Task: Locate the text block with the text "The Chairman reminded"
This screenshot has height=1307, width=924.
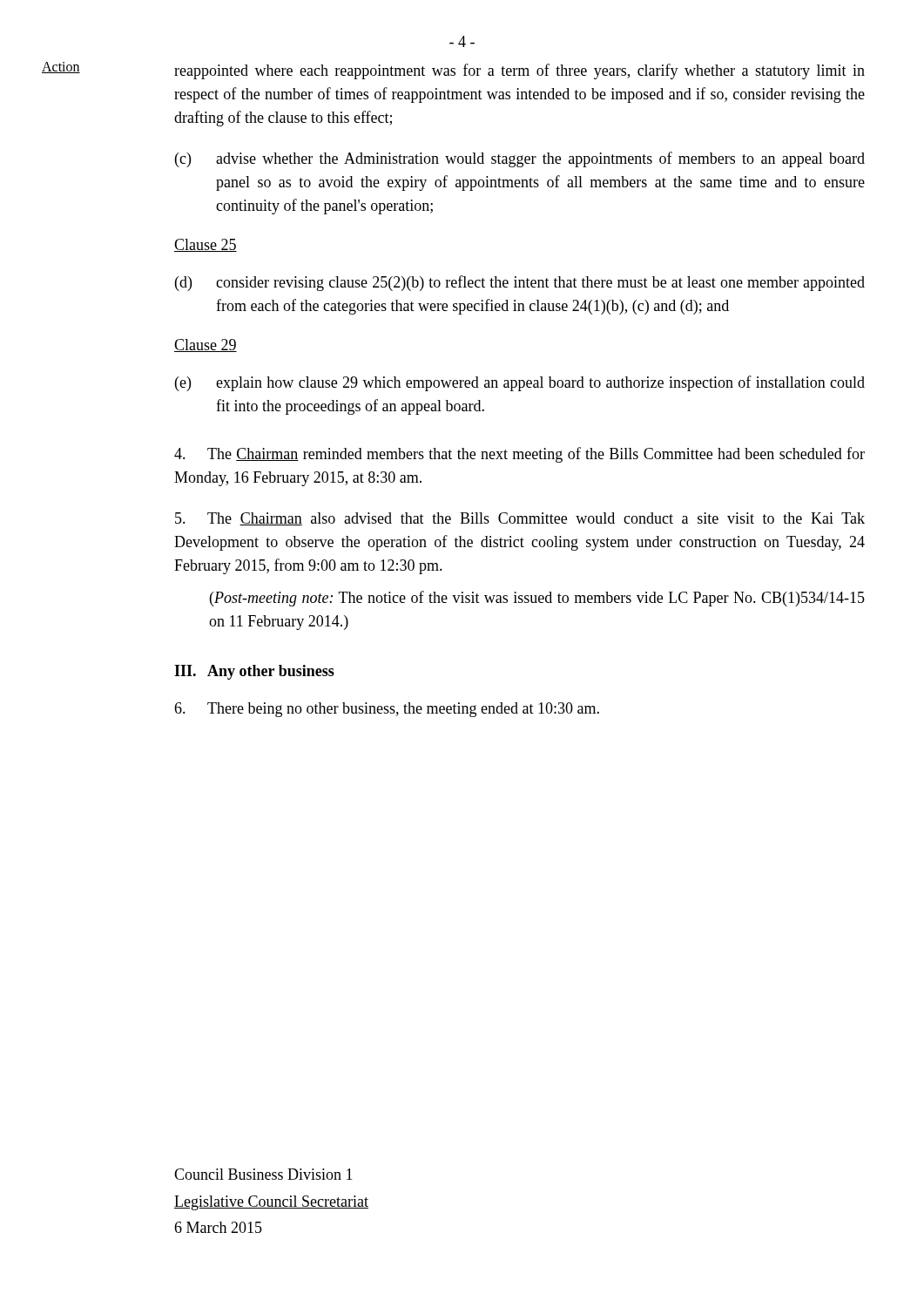Action: [519, 464]
